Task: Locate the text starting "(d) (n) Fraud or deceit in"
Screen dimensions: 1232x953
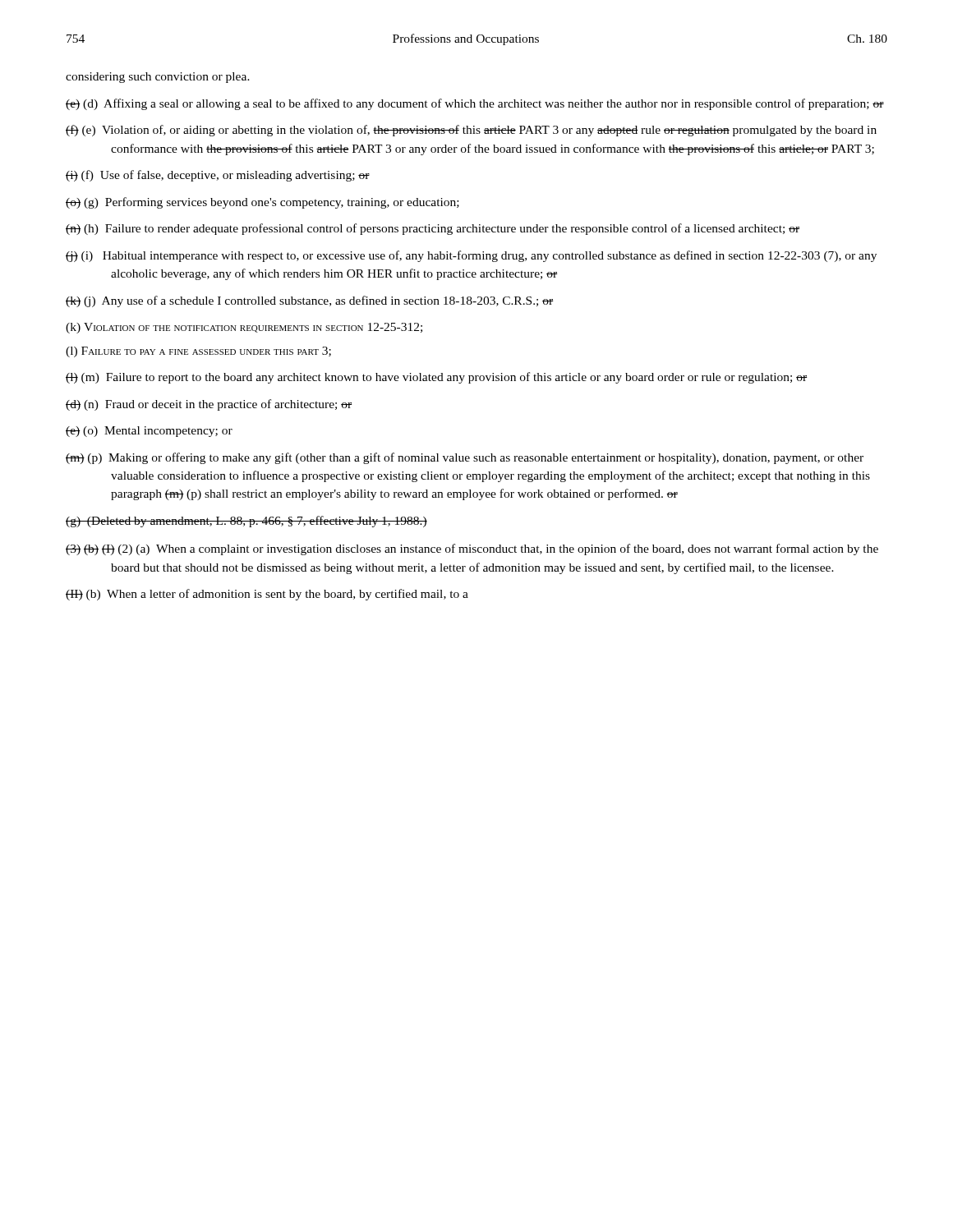Action: 209,403
